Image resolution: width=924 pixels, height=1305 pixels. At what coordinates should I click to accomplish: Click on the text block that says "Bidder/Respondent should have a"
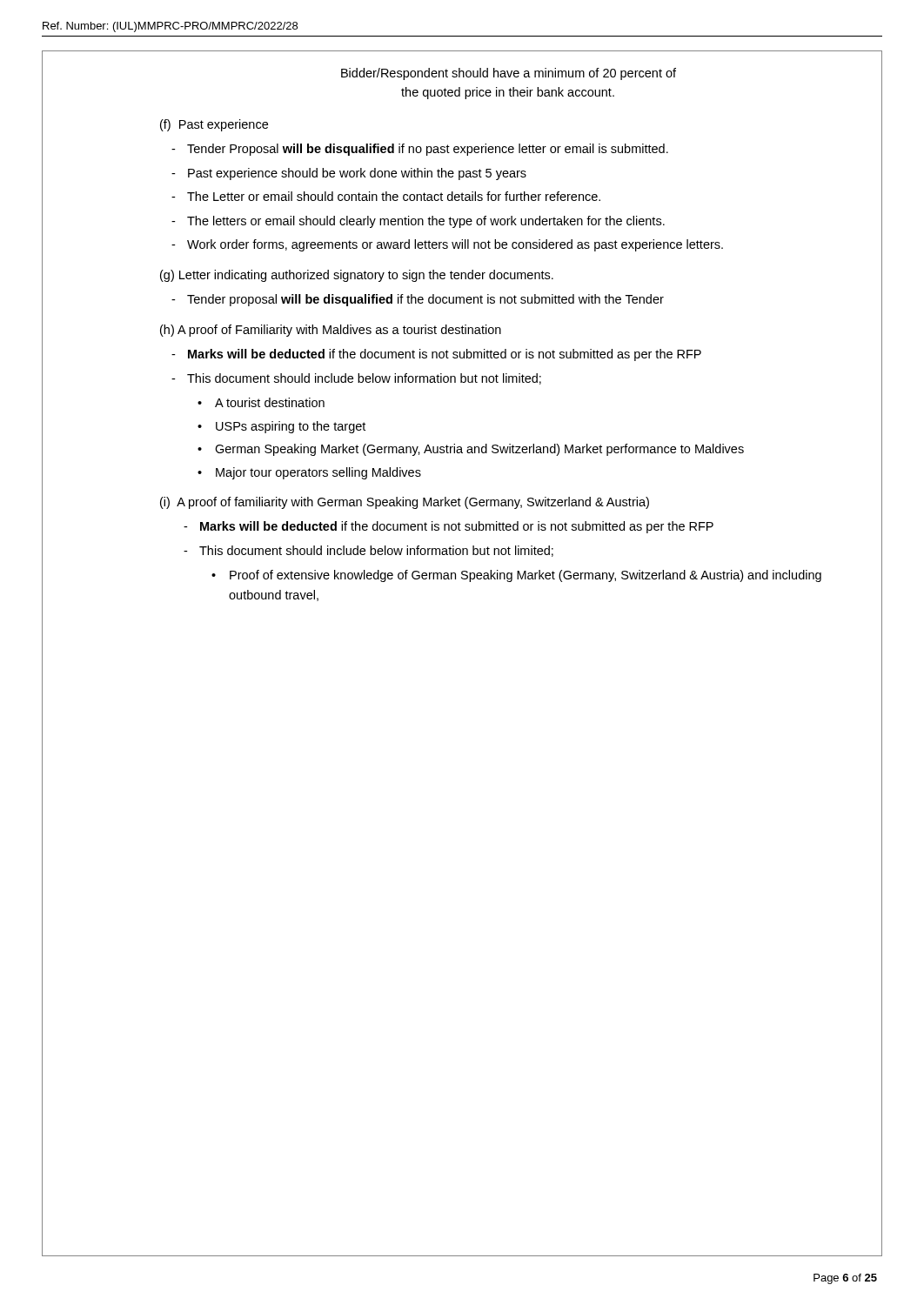coord(508,83)
